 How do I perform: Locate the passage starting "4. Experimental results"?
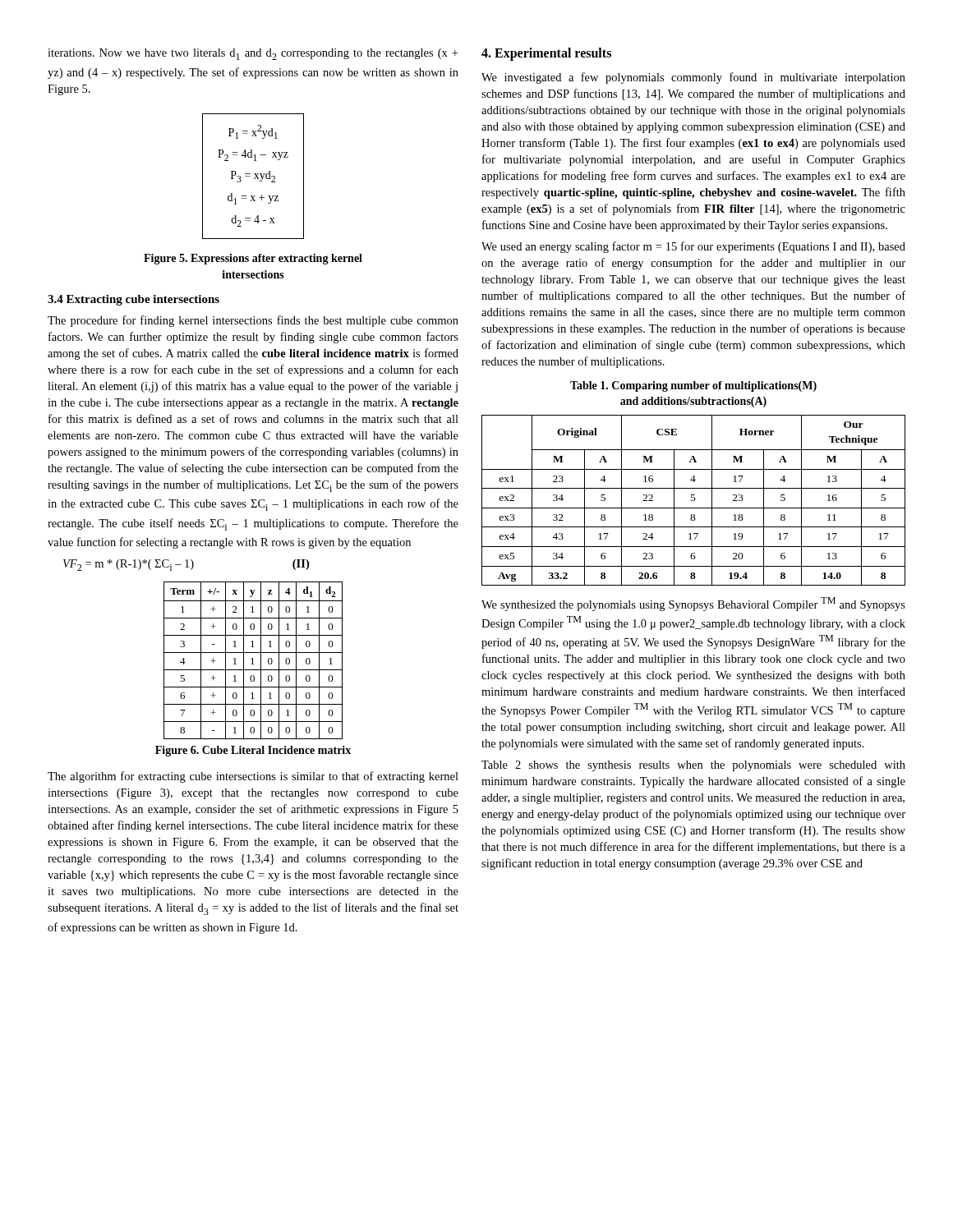[546, 53]
